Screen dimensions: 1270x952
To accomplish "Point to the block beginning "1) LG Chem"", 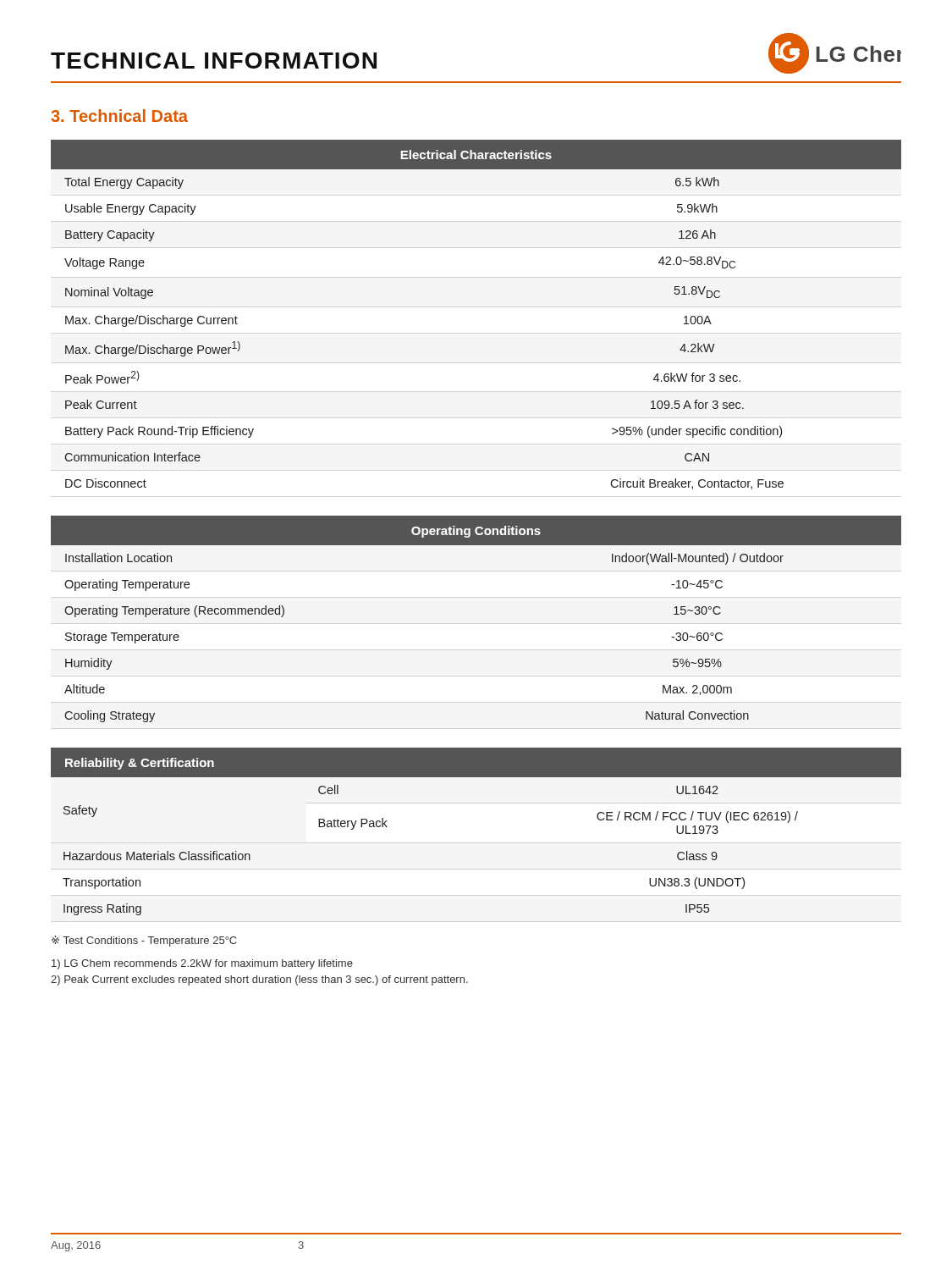I will pos(202,963).
